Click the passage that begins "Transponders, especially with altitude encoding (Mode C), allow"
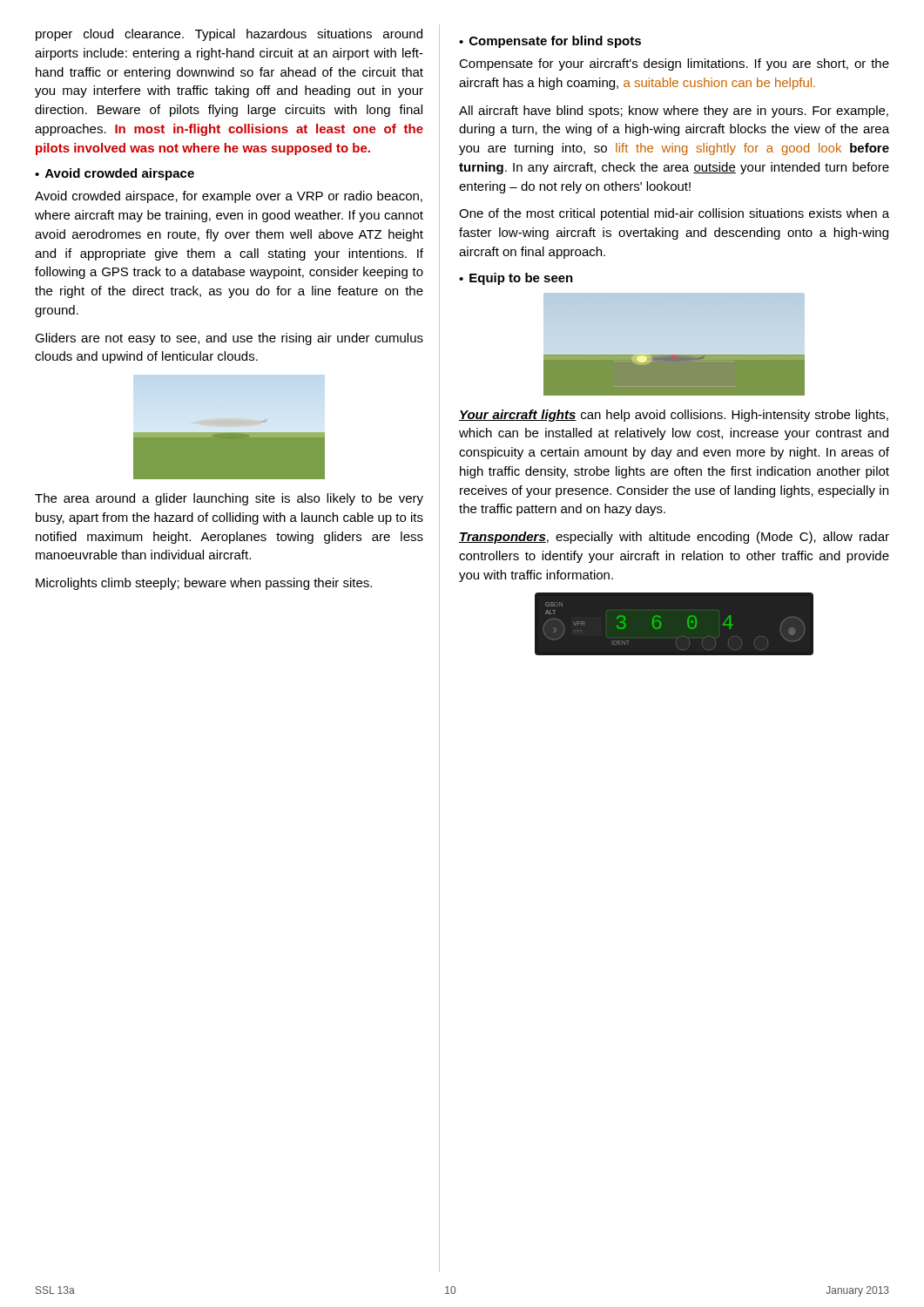The image size is (924, 1307). click(x=674, y=555)
